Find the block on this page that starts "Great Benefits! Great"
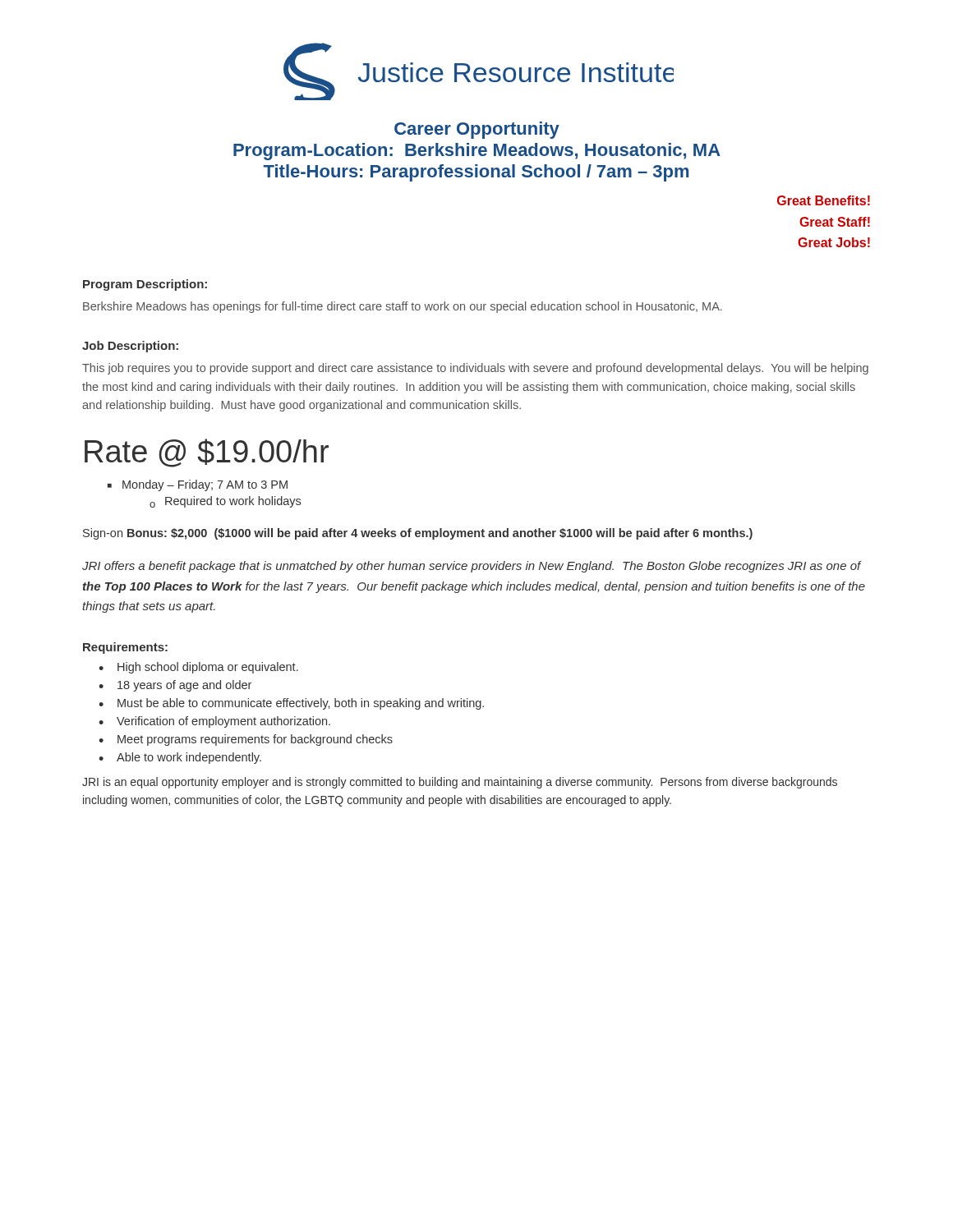The width and height of the screenshot is (953, 1232). pyautogui.click(x=824, y=222)
